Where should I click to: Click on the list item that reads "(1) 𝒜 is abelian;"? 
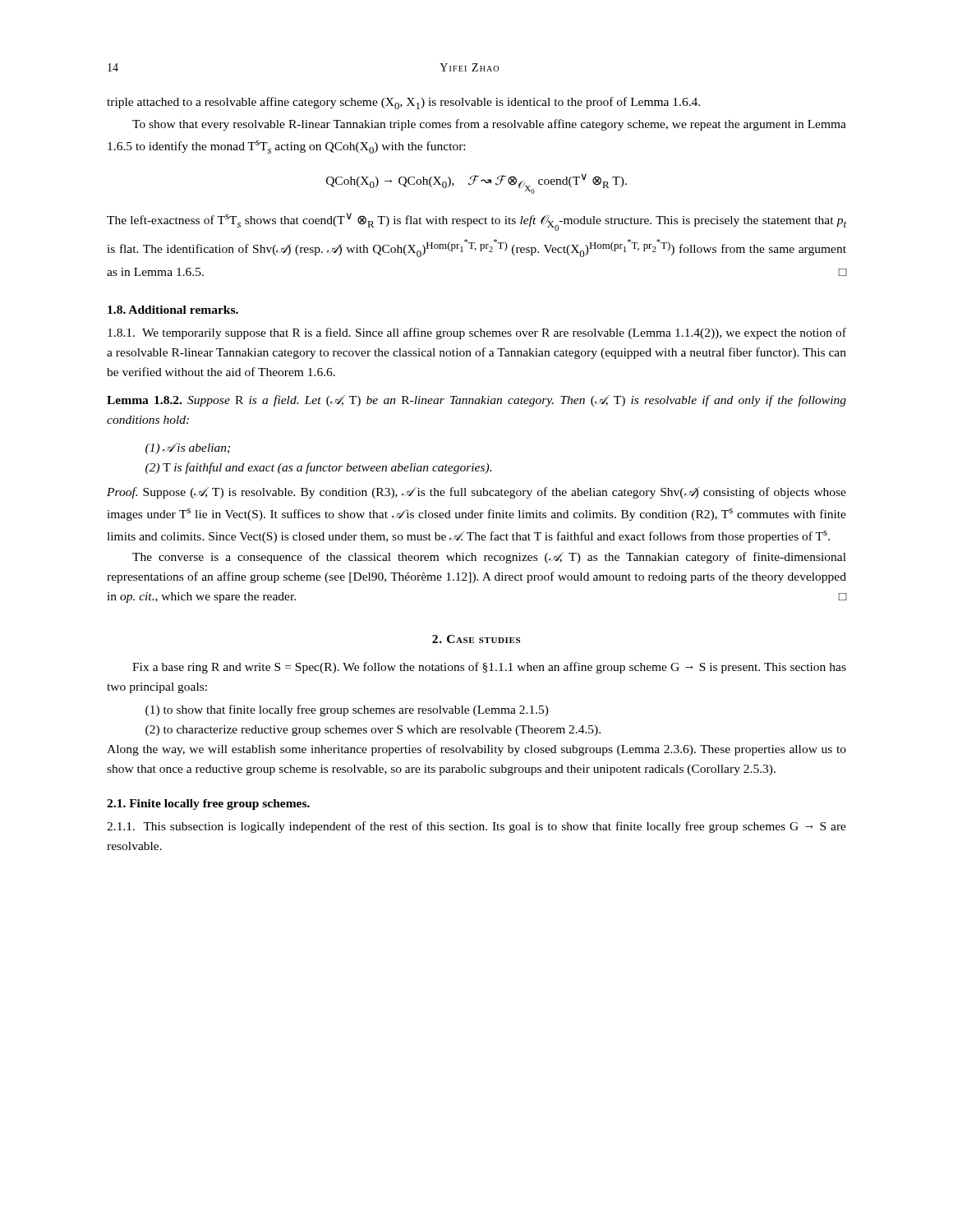188,448
